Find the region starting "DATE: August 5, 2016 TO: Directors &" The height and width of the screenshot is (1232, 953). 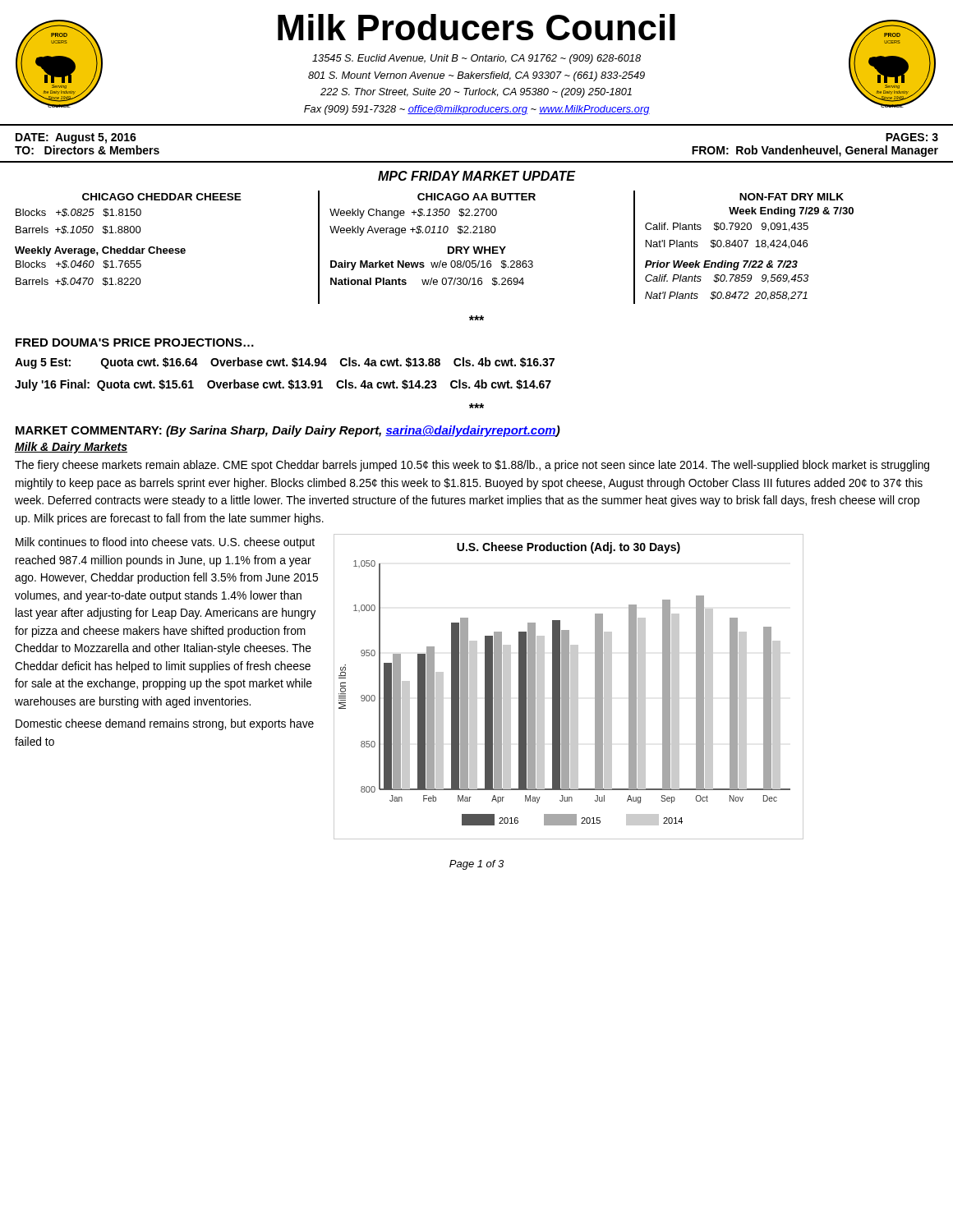[87, 144]
